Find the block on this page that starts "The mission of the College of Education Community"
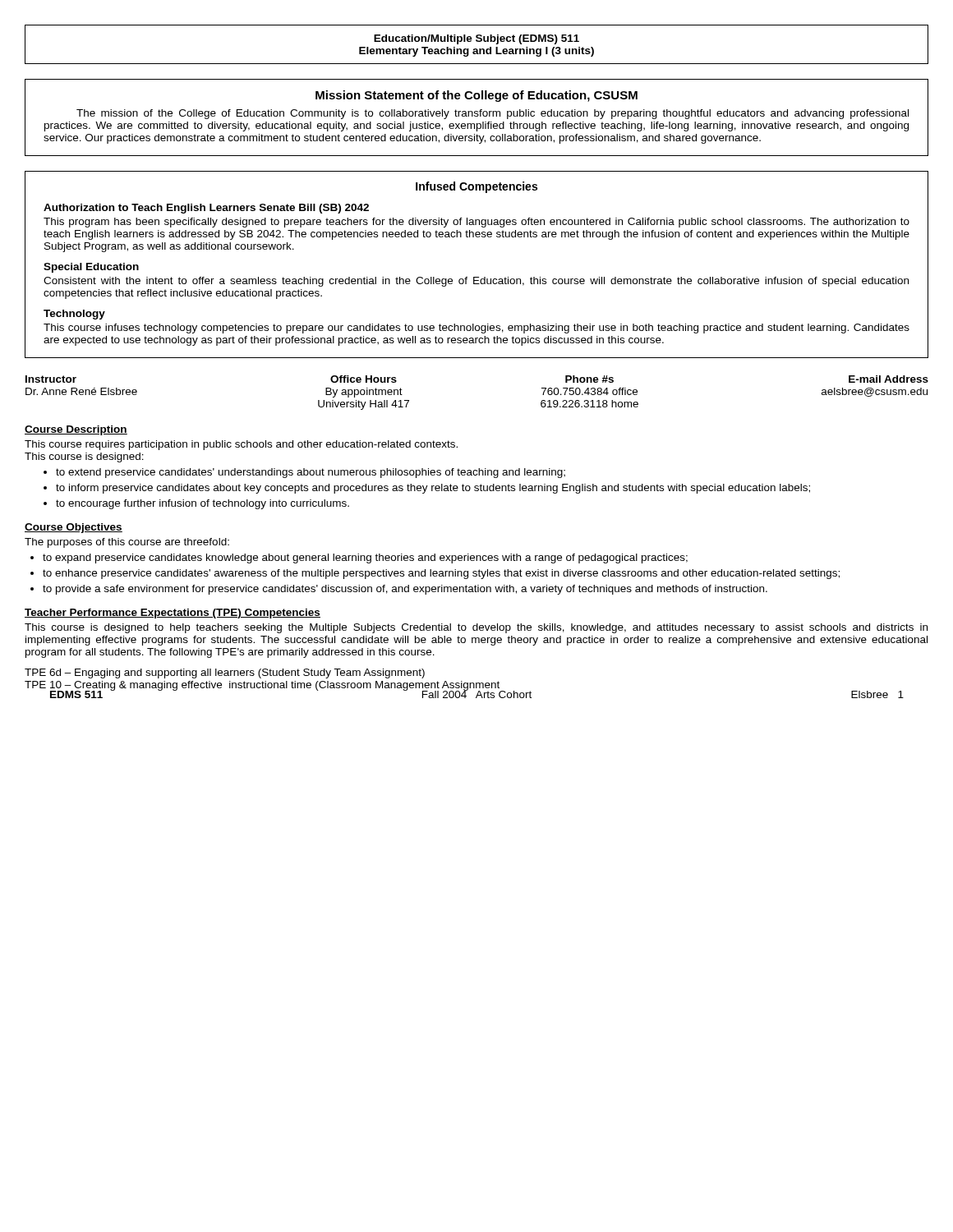Viewport: 953px width, 1232px height. pos(476,125)
